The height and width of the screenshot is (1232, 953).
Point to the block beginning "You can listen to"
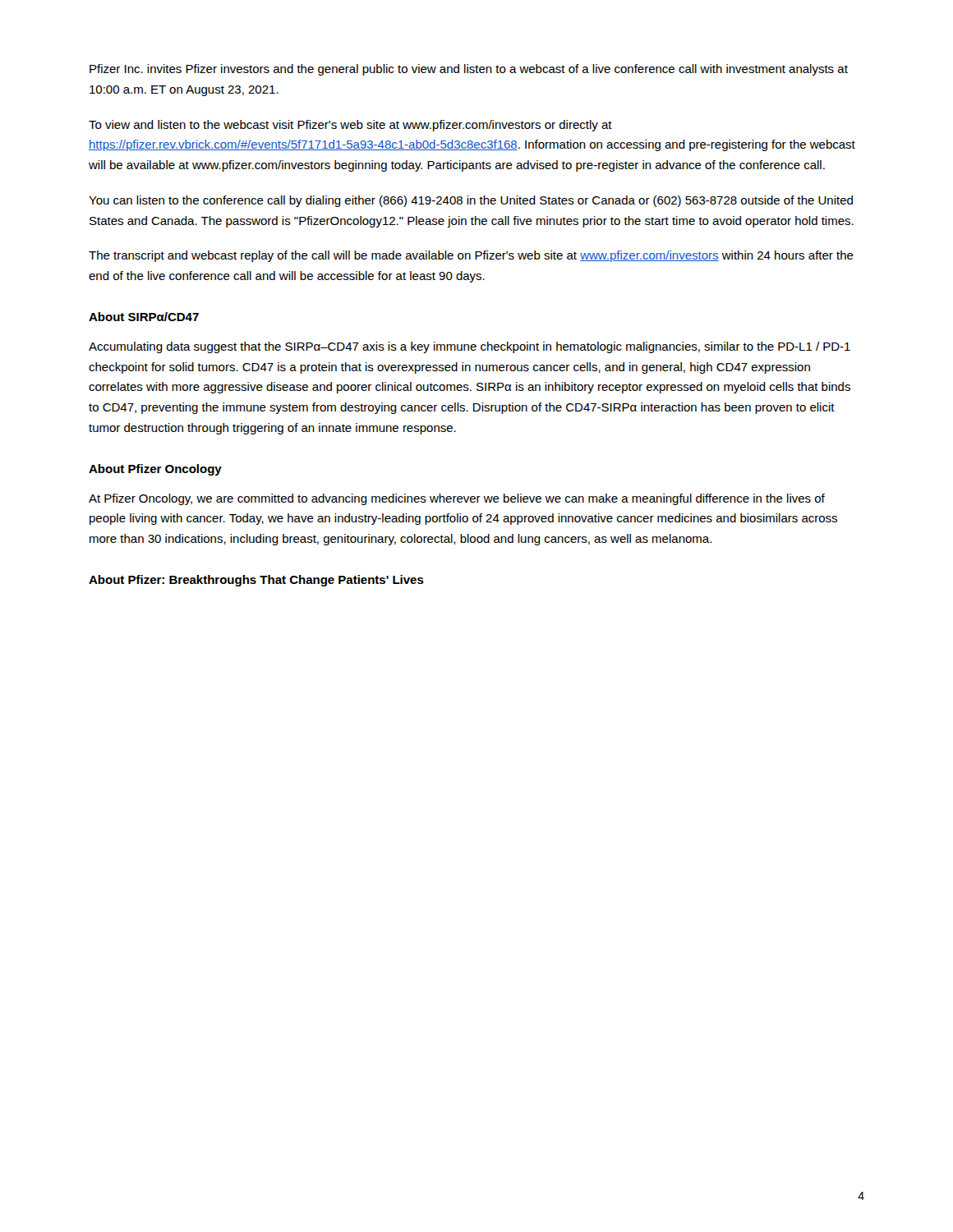pyautogui.click(x=471, y=210)
